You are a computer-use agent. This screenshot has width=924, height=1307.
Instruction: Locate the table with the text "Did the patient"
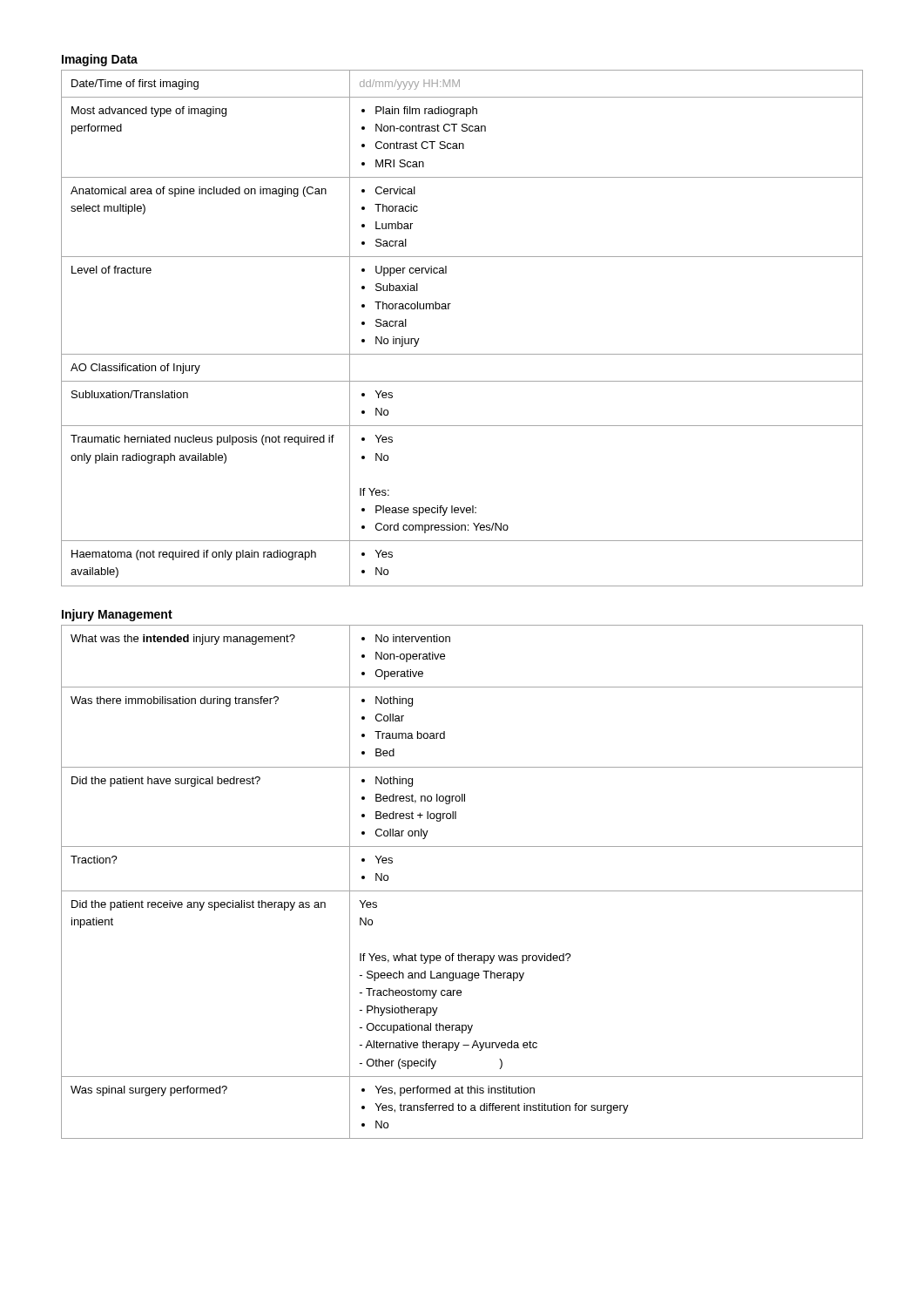point(462,882)
